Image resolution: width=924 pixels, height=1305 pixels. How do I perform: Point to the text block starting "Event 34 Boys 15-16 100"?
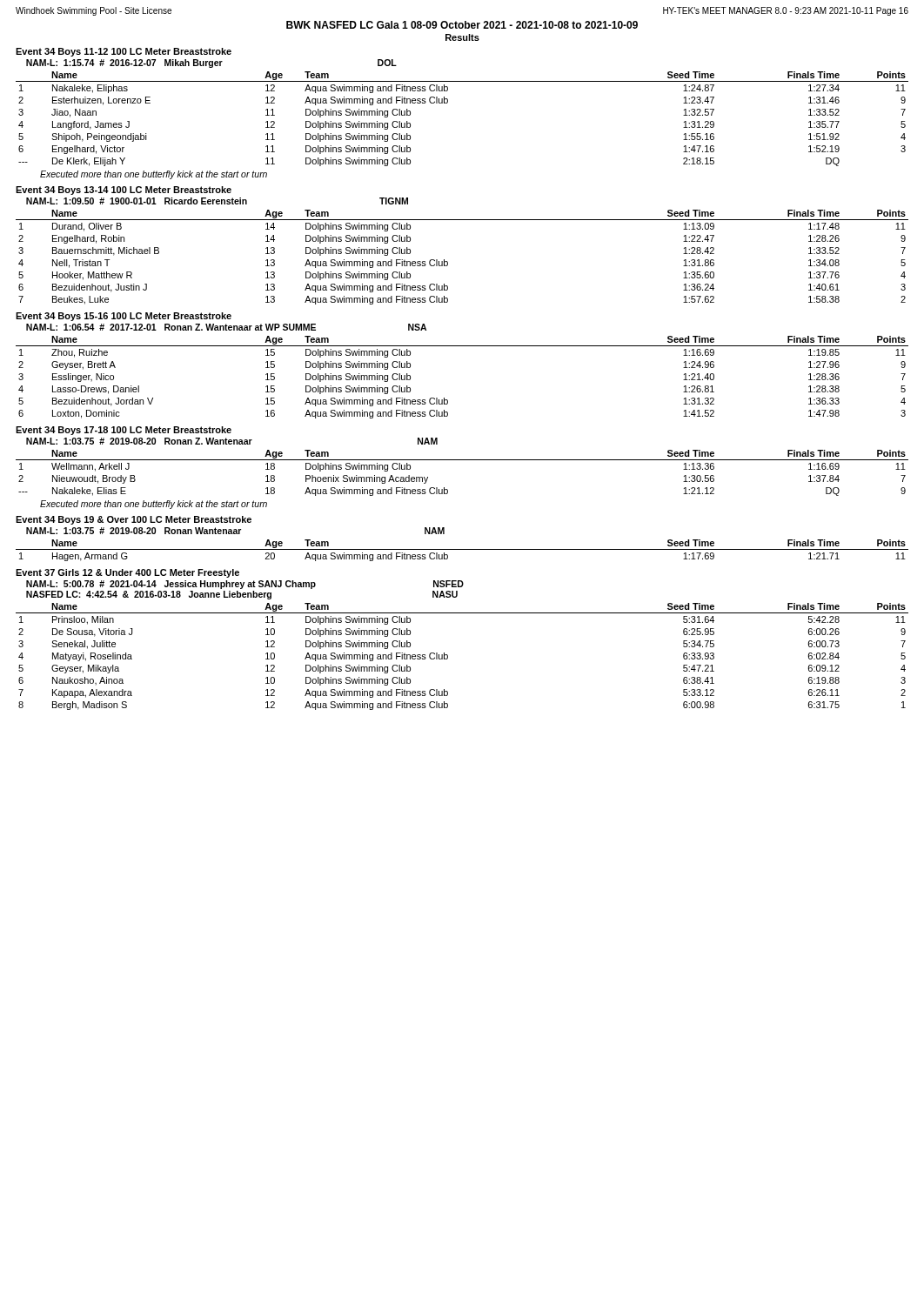tap(124, 316)
